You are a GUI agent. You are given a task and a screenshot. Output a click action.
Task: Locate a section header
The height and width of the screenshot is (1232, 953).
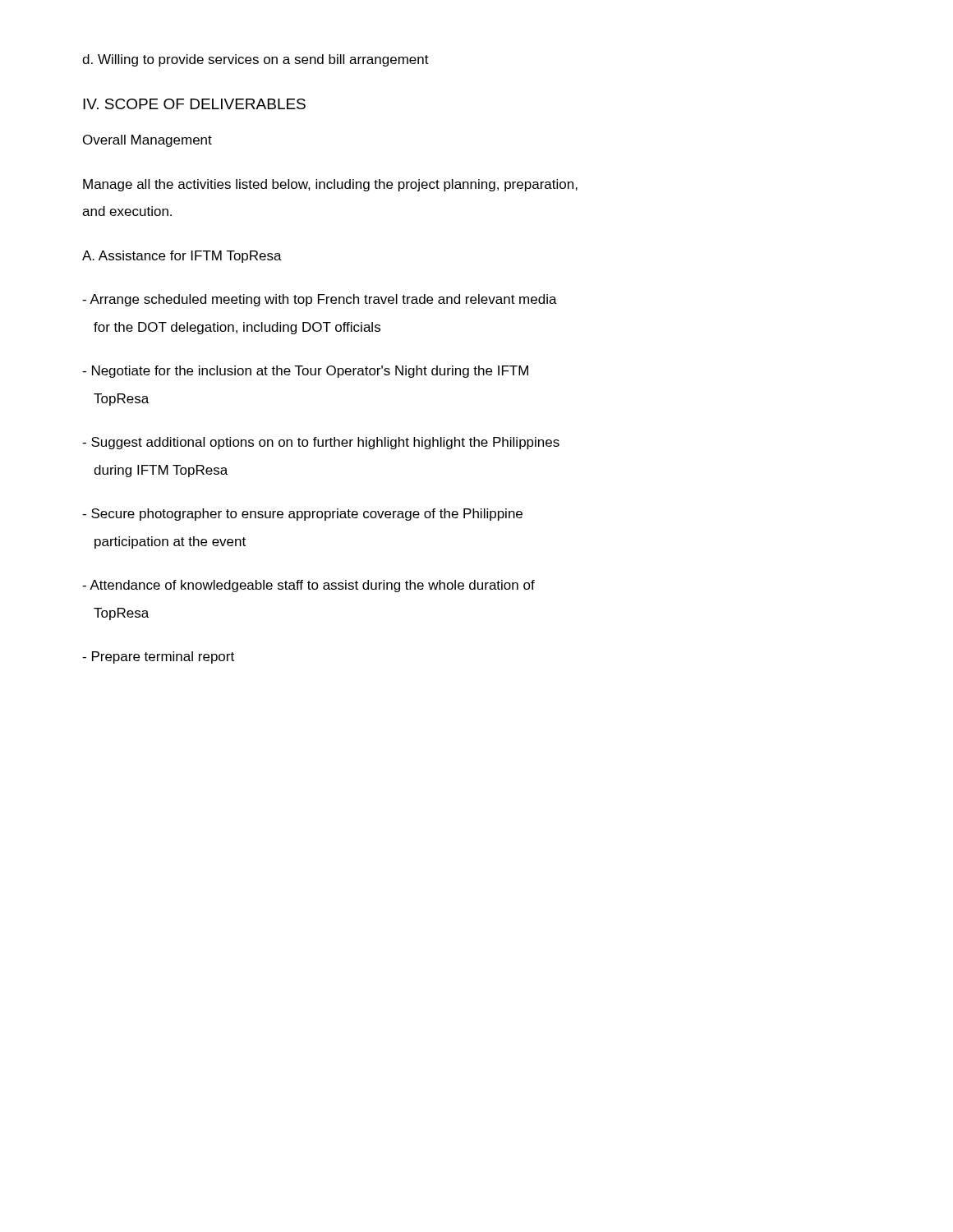194,103
